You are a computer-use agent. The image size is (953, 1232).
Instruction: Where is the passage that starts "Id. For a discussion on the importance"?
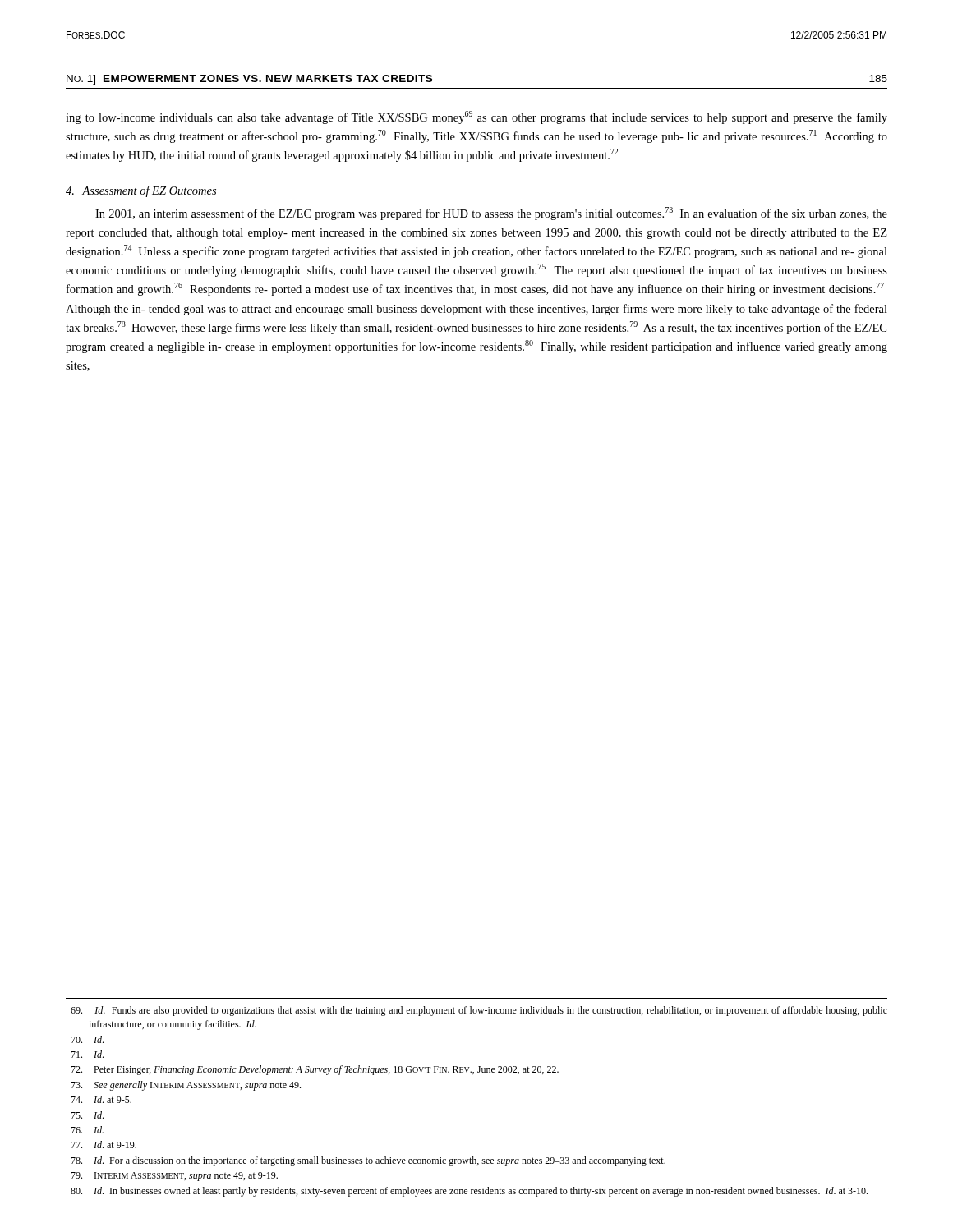click(x=476, y=1161)
